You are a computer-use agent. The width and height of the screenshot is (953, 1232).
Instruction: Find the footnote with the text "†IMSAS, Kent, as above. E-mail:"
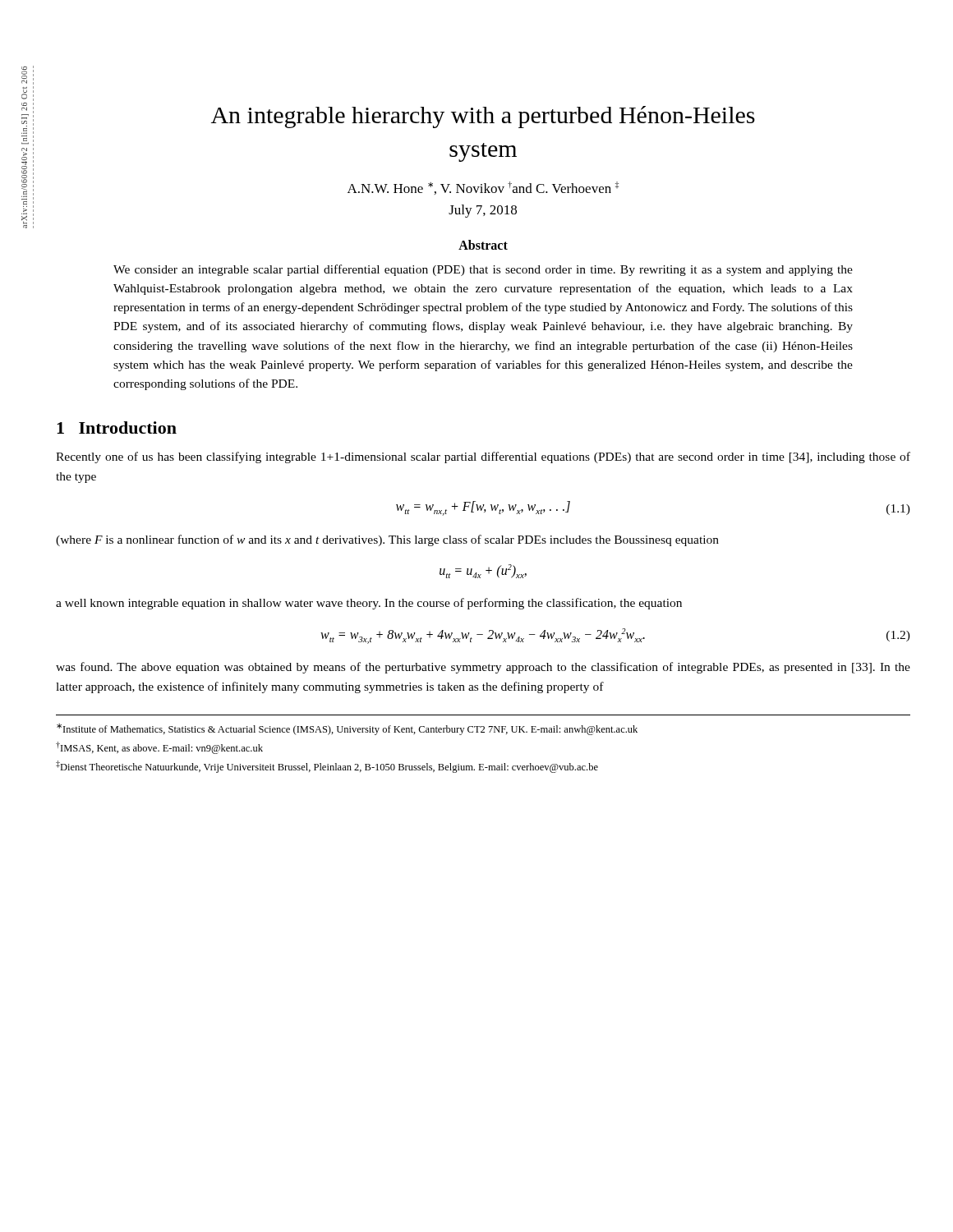tap(159, 747)
